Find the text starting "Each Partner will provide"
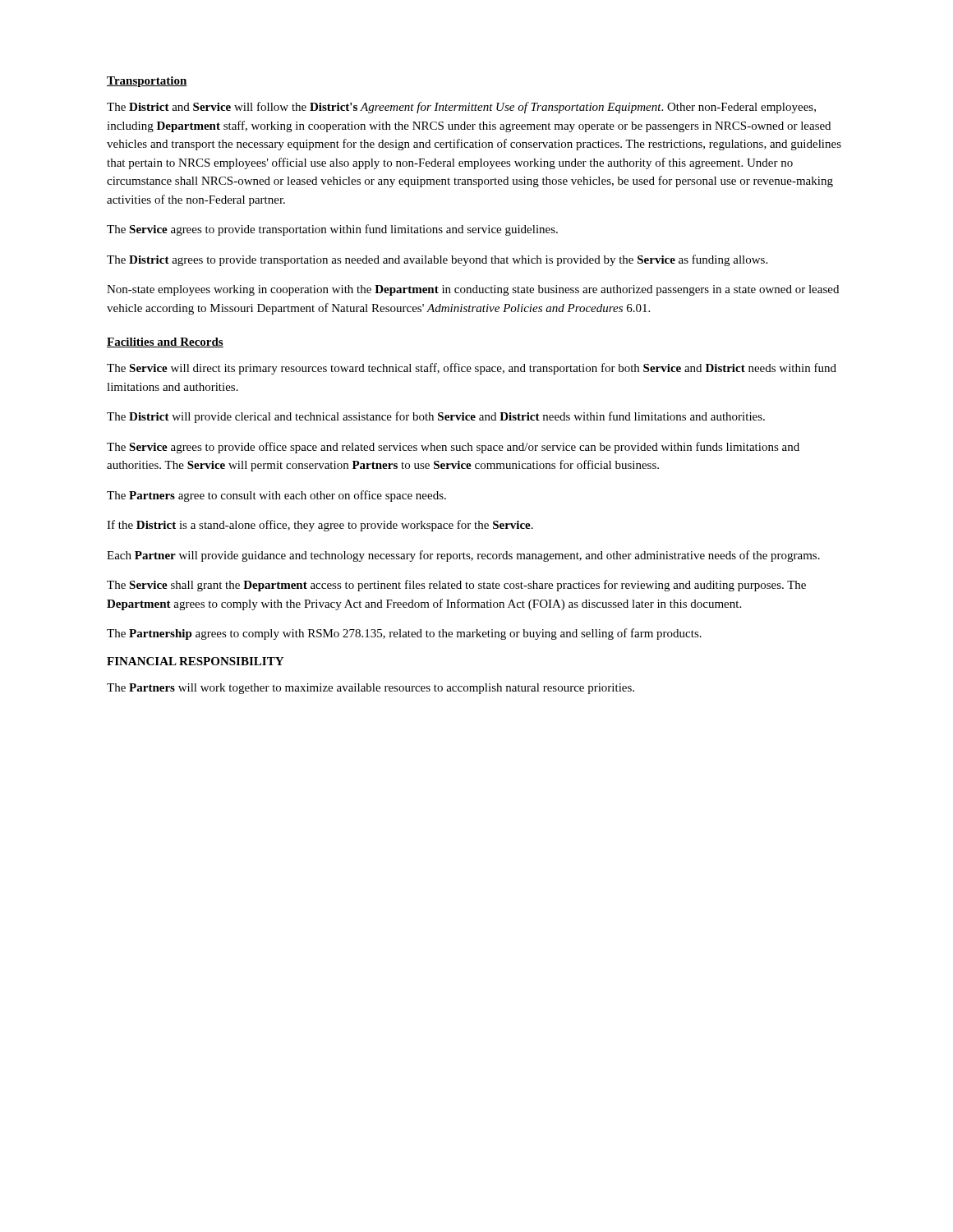The width and height of the screenshot is (953, 1232). pyautogui.click(x=464, y=555)
